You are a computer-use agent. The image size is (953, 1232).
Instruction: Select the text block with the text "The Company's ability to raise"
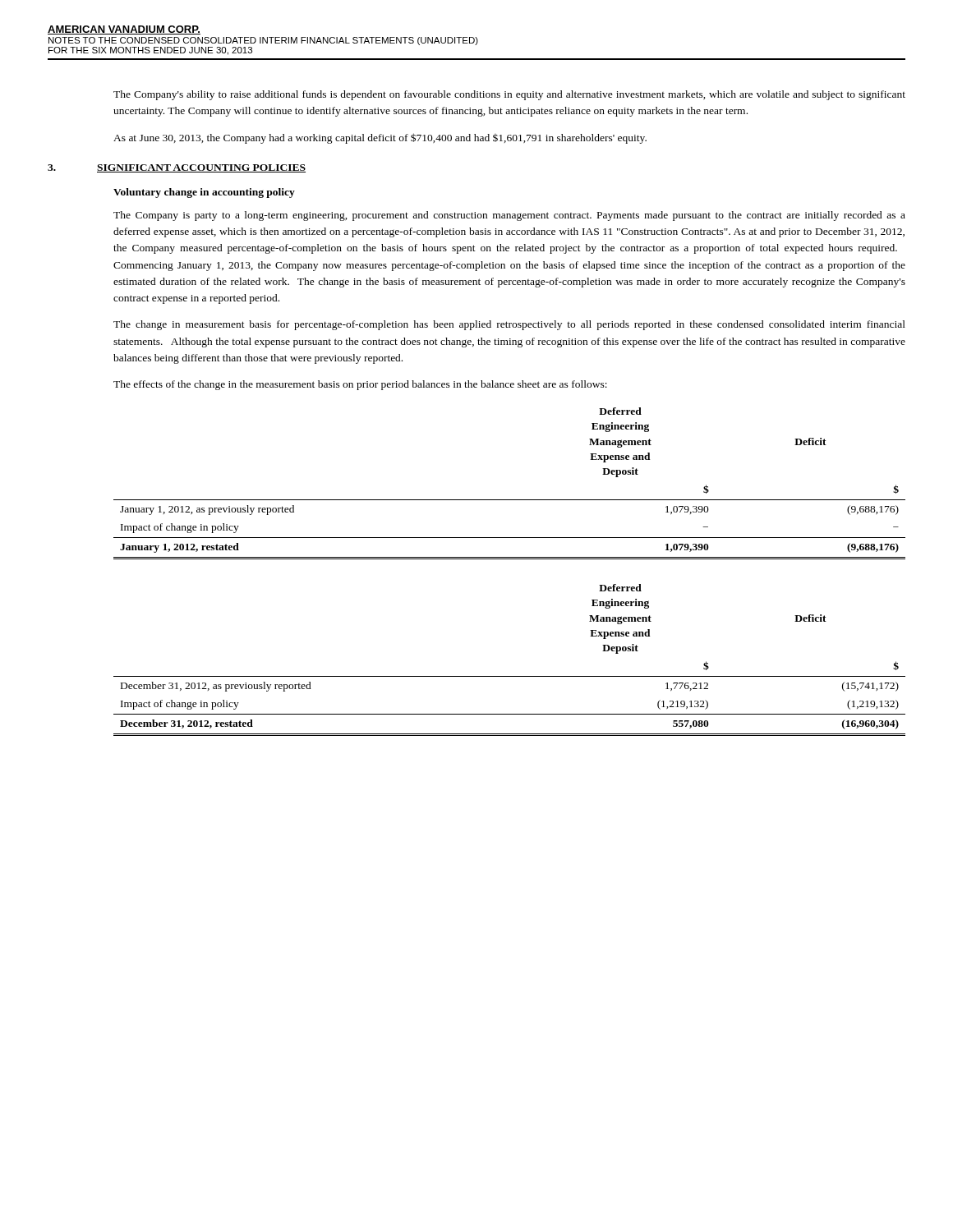pyautogui.click(x=509, y=102)
